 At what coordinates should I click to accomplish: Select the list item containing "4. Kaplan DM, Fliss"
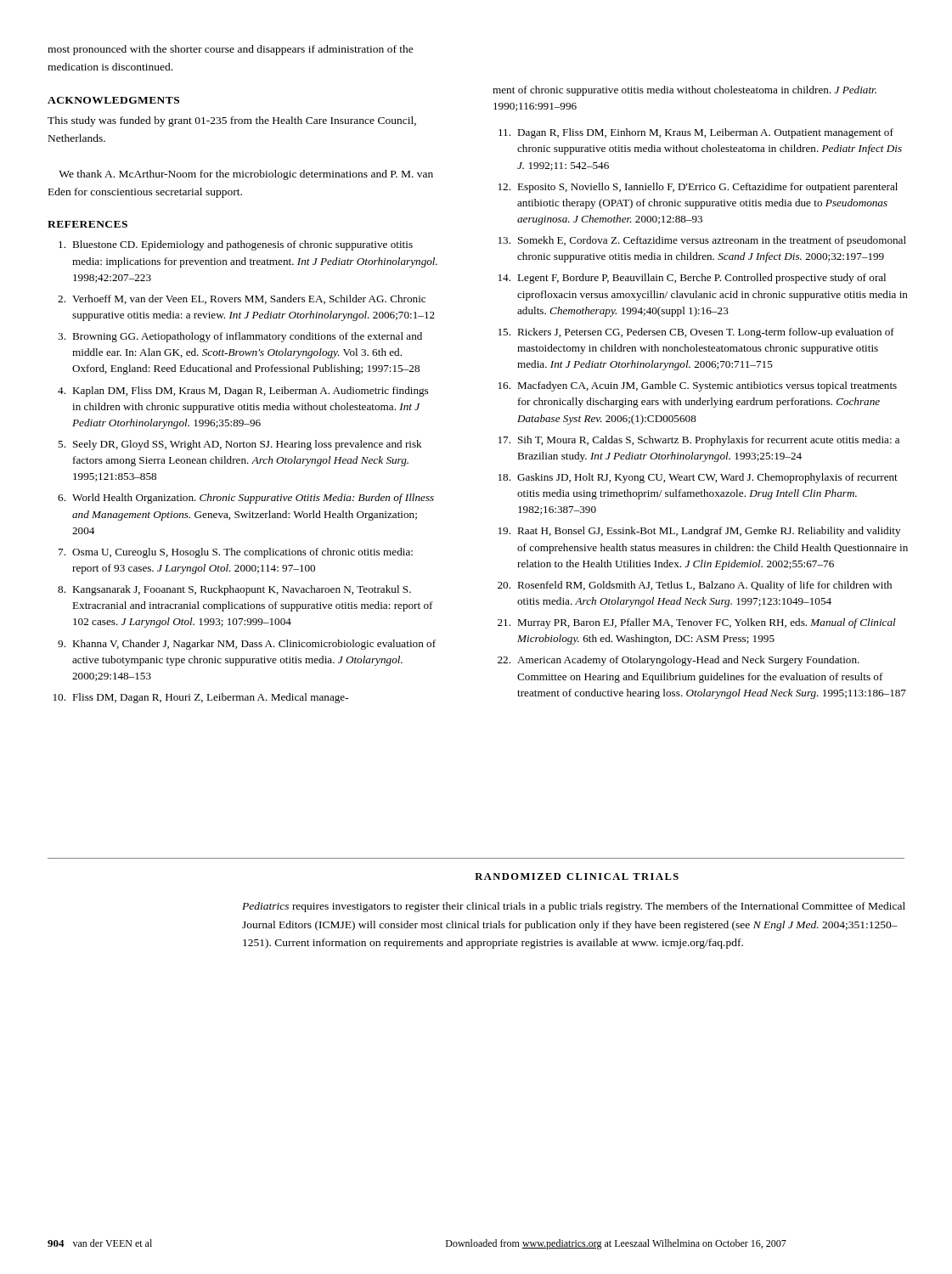point(243,406)
